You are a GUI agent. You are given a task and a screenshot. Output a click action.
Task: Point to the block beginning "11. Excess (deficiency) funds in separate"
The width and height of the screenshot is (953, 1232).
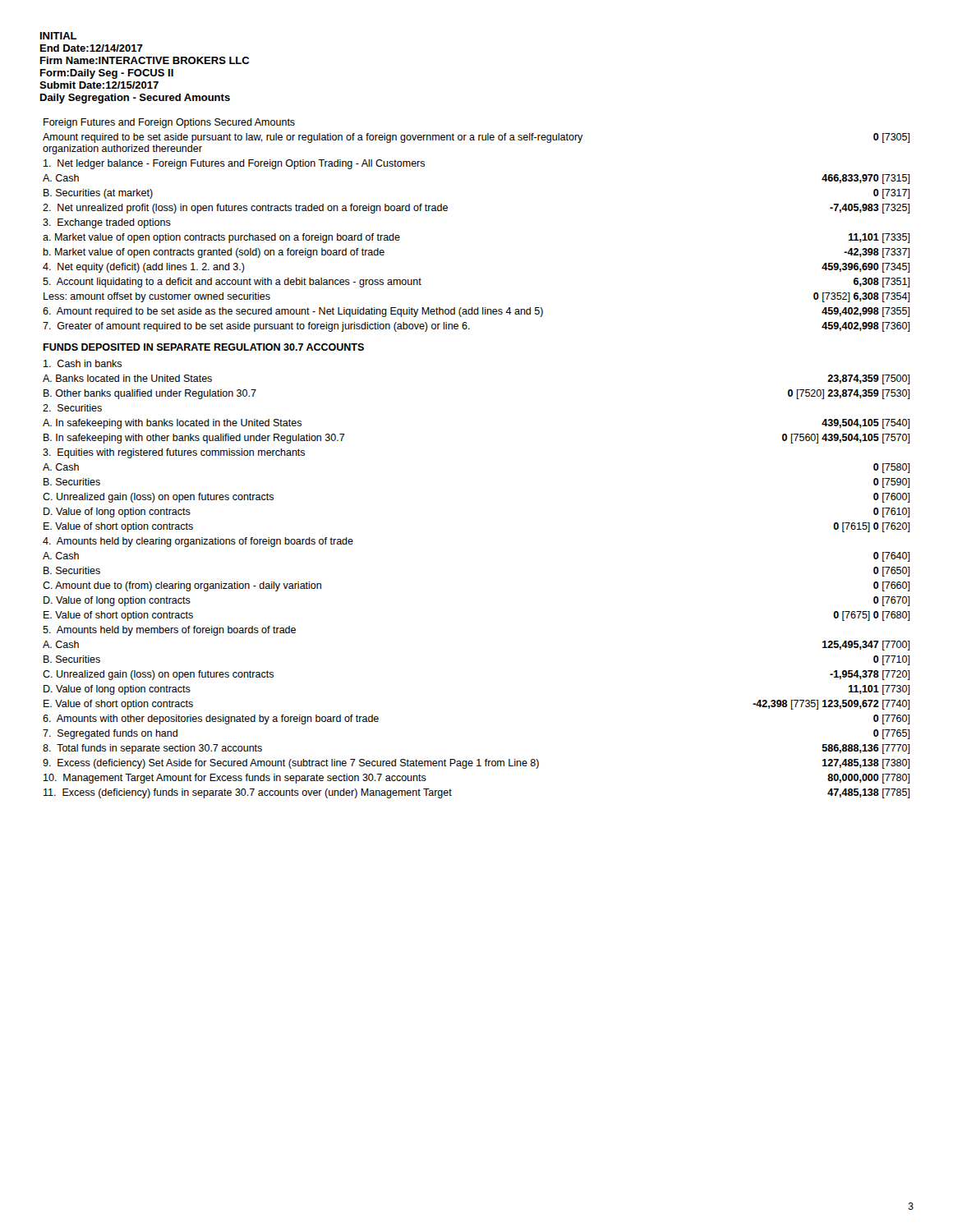click(247, 793)
